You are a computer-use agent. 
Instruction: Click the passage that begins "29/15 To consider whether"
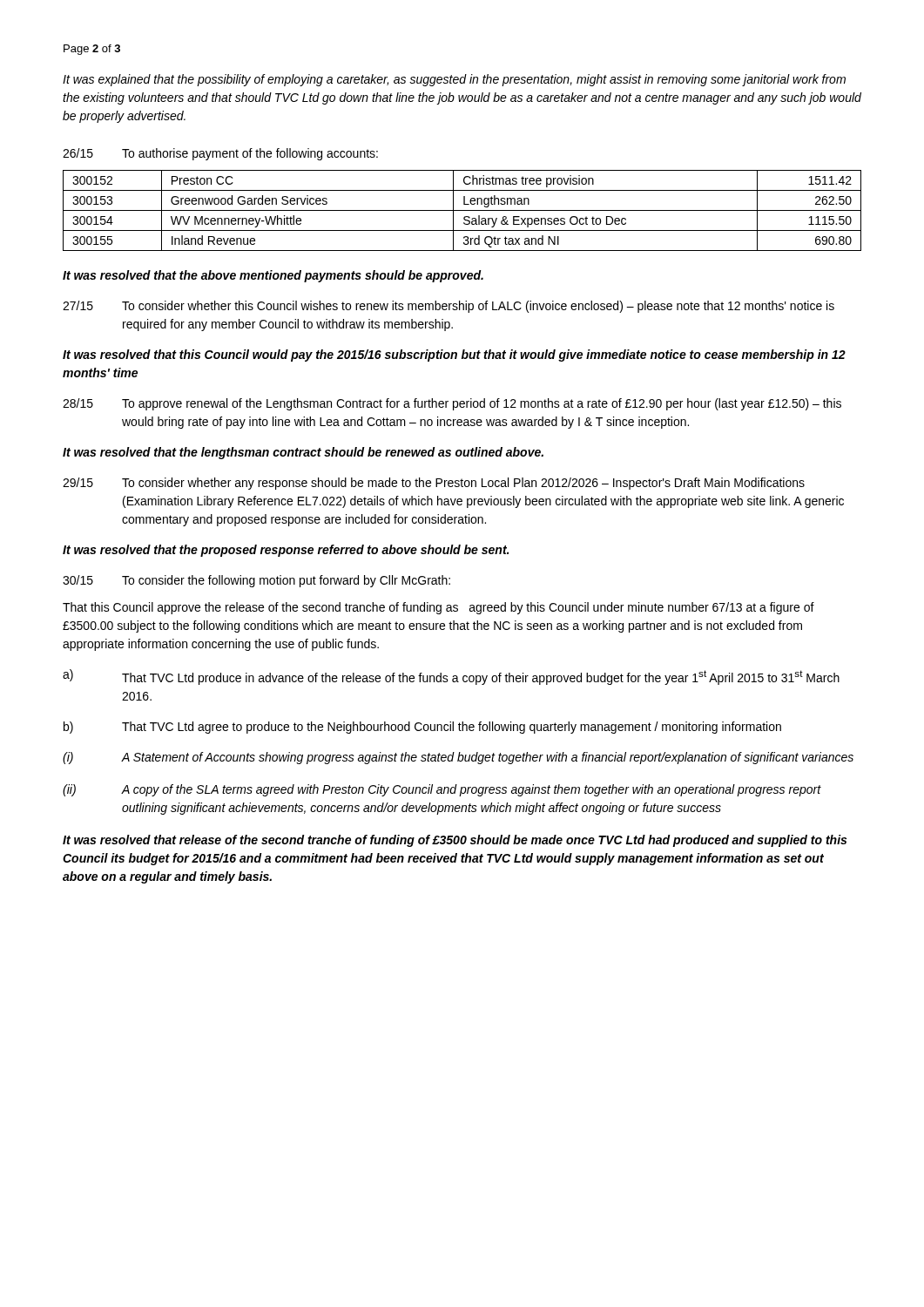pyautogui.click(x=462, y=501)
